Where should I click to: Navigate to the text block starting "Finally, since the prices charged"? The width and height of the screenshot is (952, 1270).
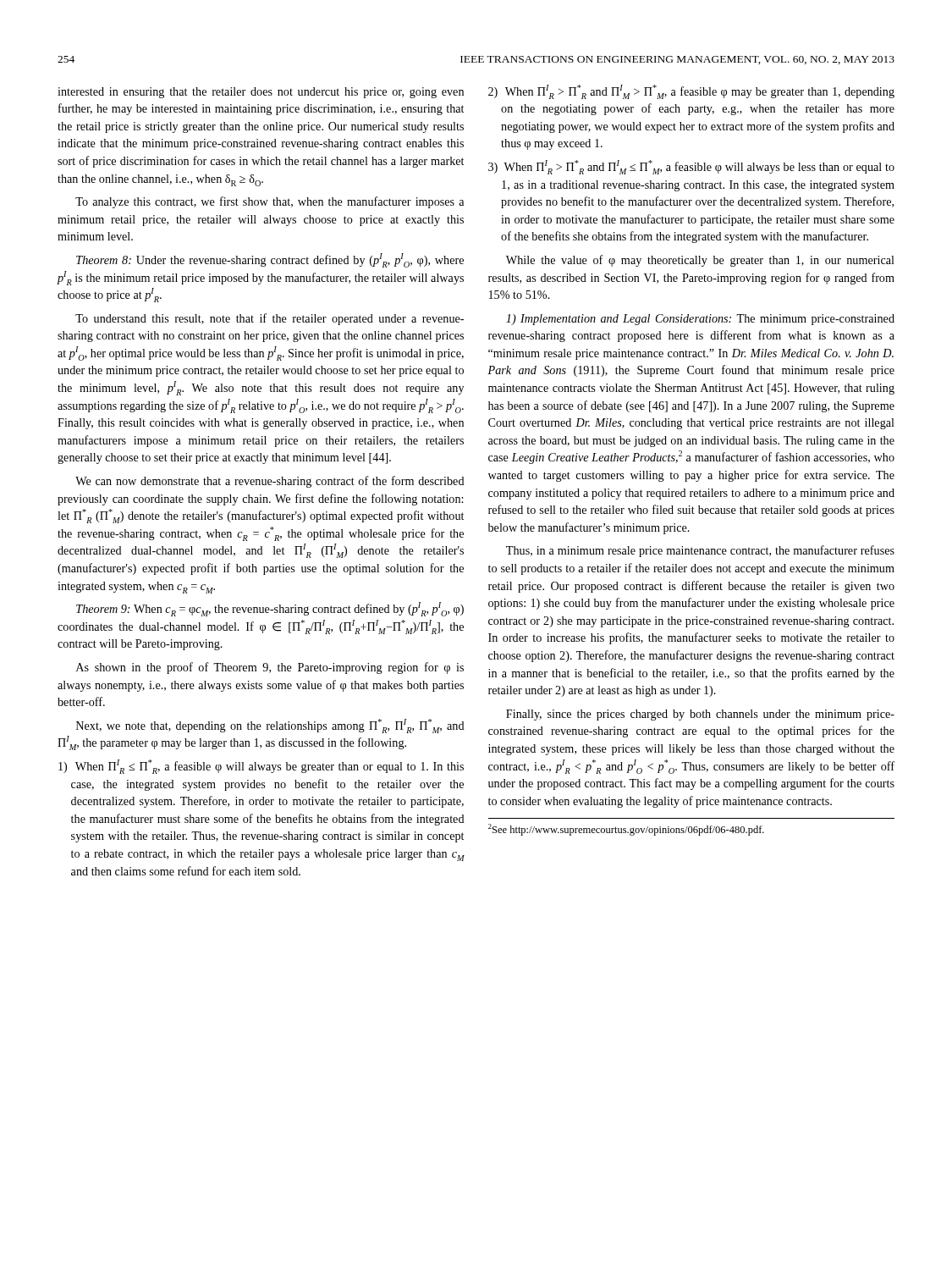pyautogui.click(x=691, y=757)
